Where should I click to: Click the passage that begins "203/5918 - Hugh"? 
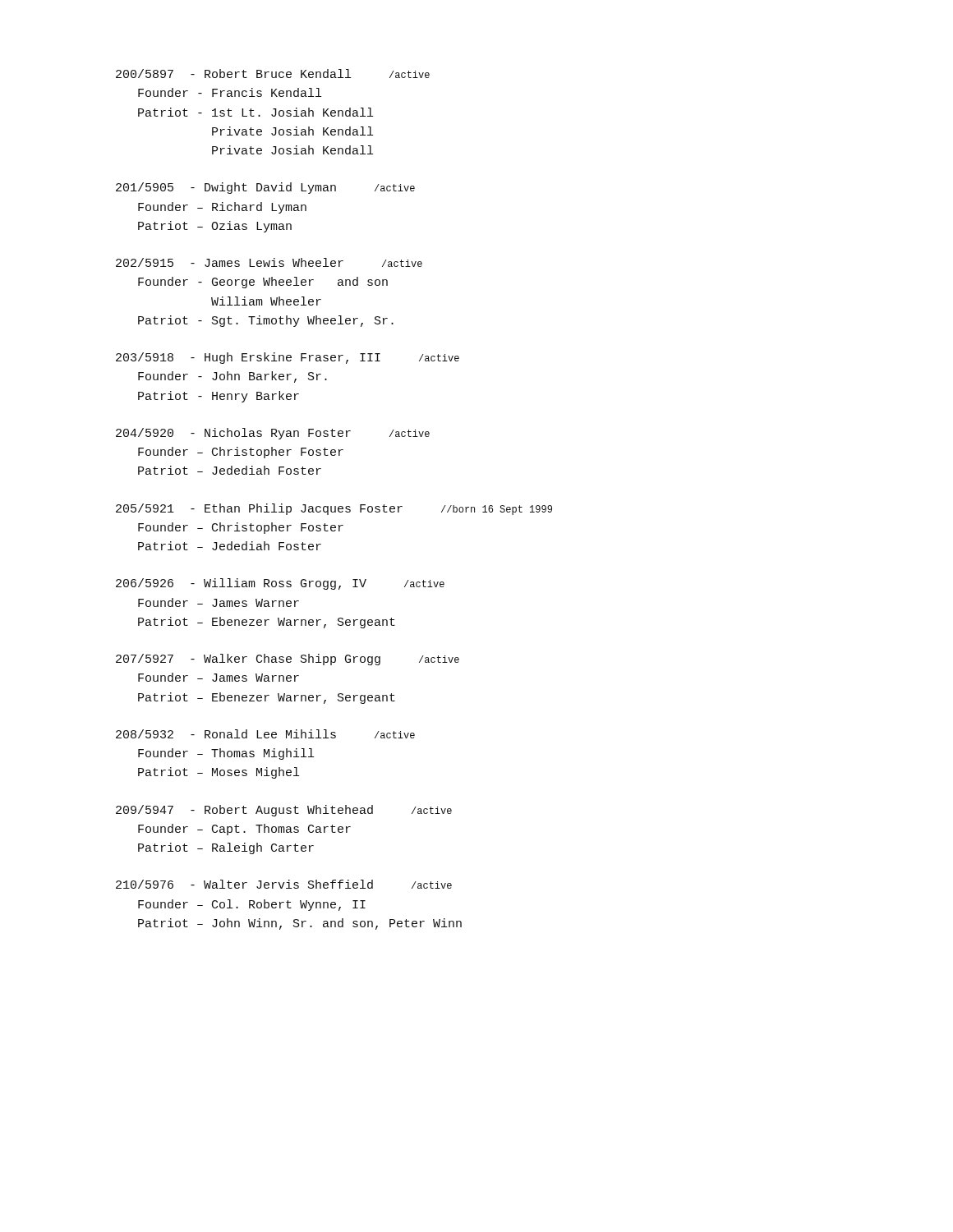click(288, 358)
